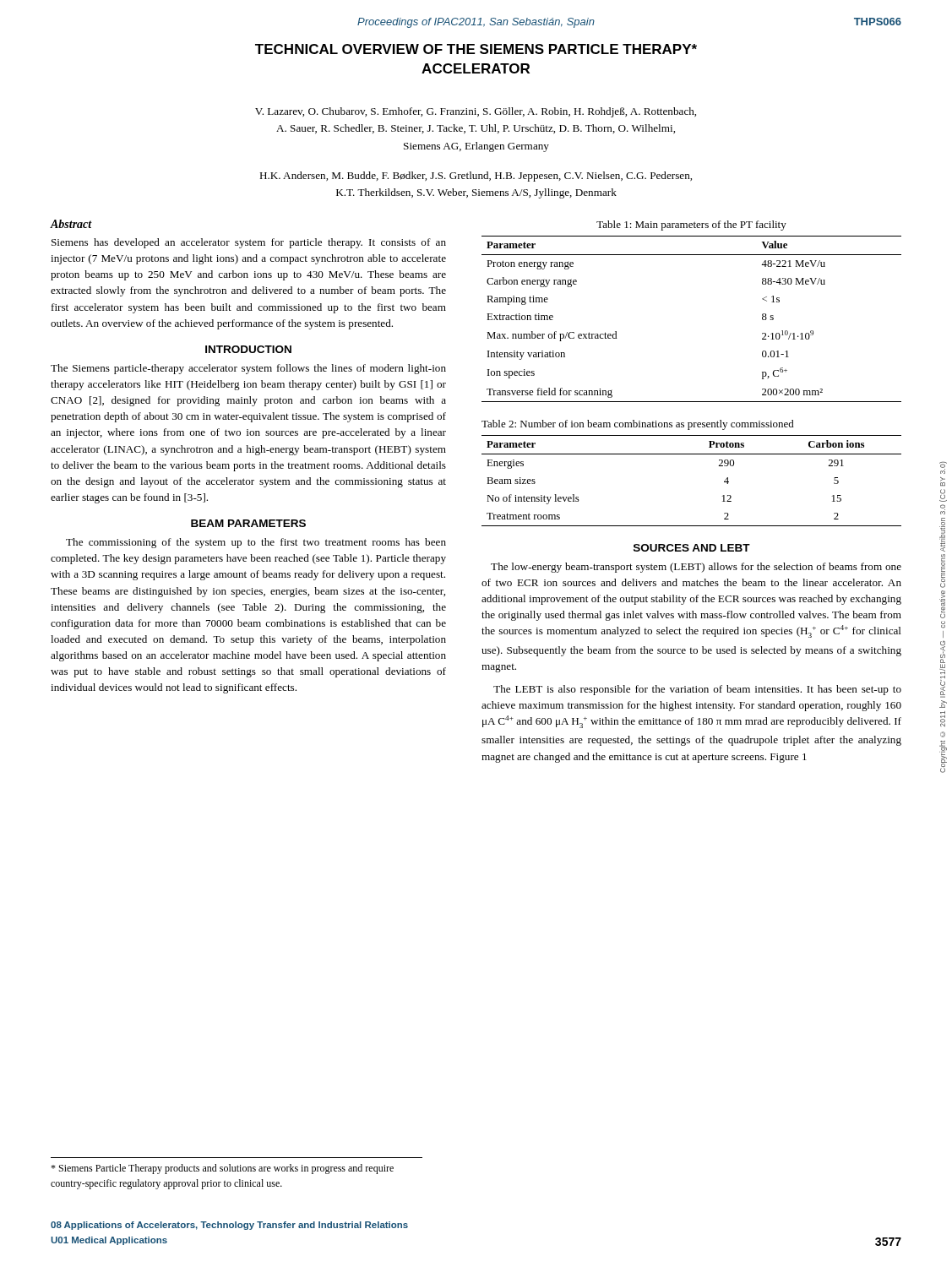Find the text block containing "The low-energy beam-transport system"
Screen dimensions: 1267x952
click(x=691, y=616)
